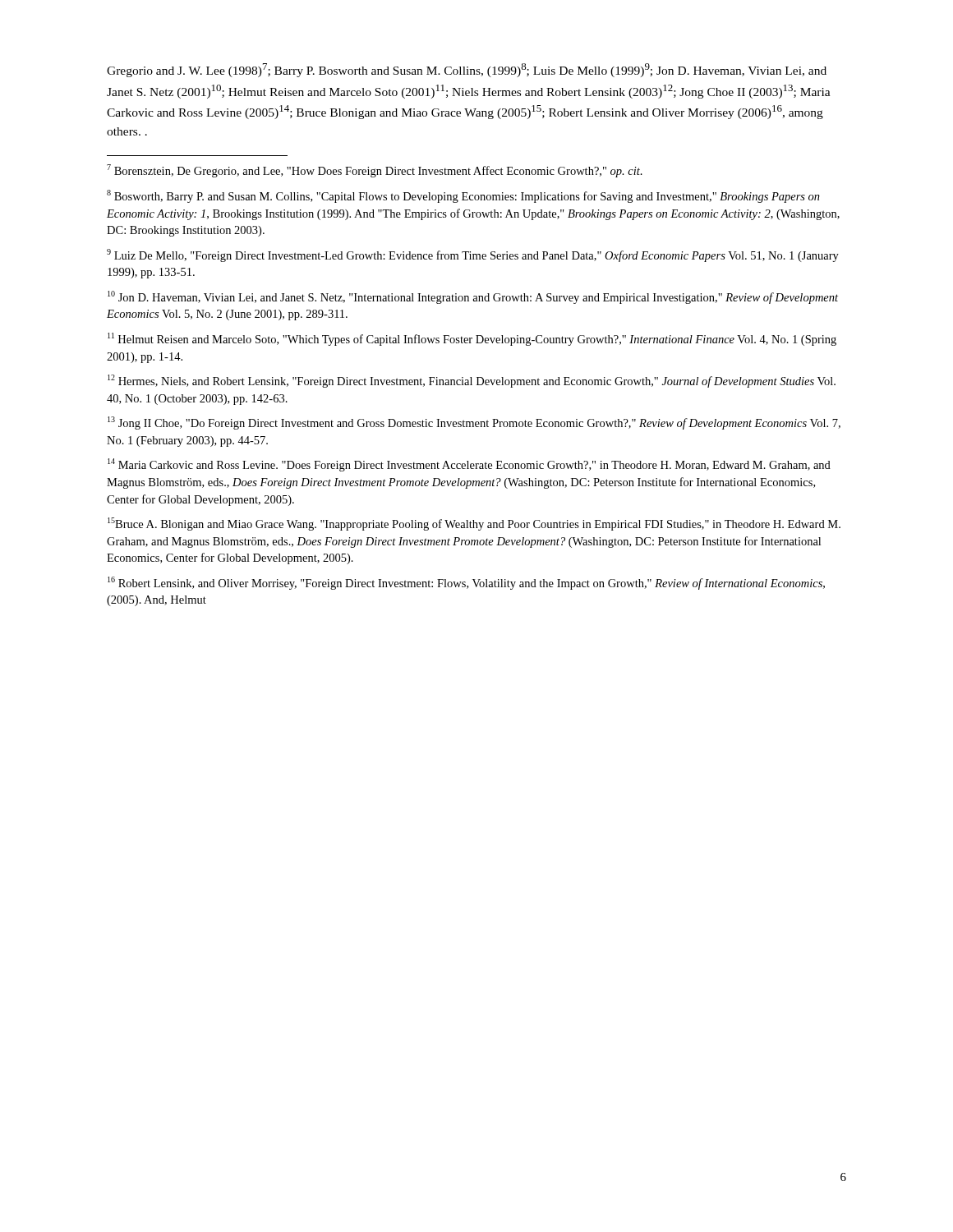Select the footnote containing "14 Maria Carkovic and Ross Levine."
This screenshot has width=953, height=1232.
(x=469, y=481)
